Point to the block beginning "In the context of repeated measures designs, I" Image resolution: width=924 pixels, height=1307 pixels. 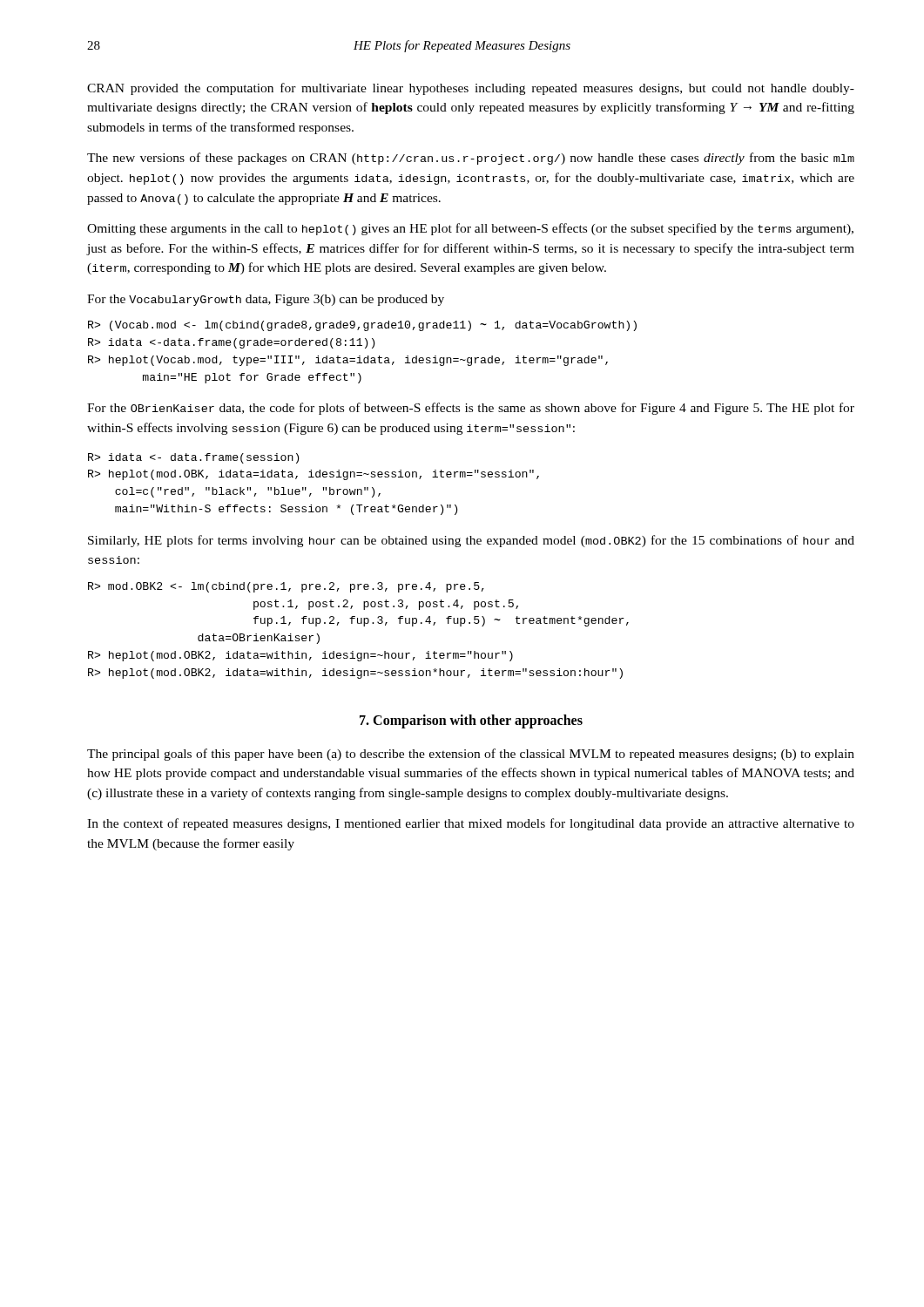pyautogui.click(x=471, y=833)
